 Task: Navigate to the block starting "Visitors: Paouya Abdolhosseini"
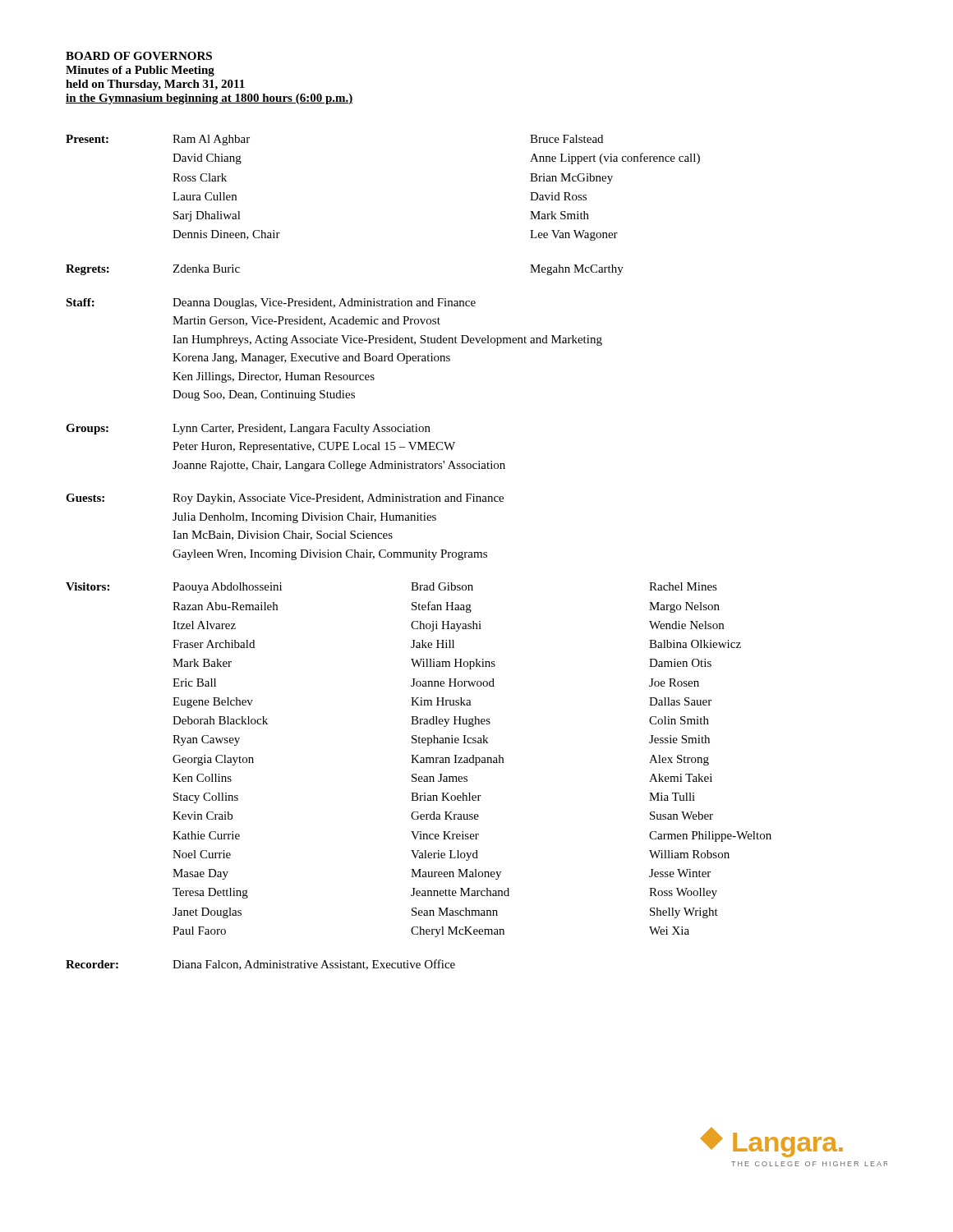(476, 759)
